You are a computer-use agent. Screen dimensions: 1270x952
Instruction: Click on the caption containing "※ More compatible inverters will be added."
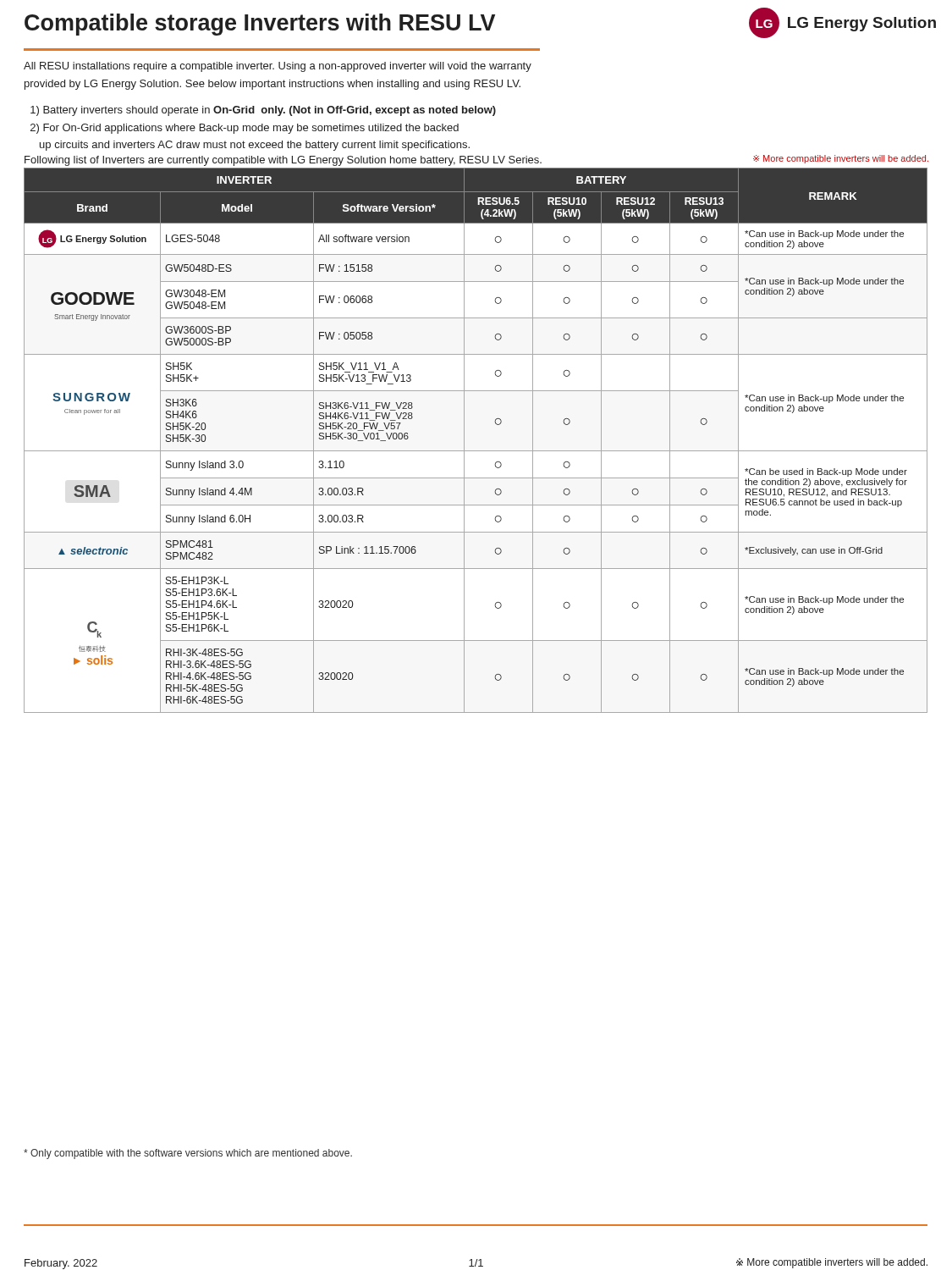click(841, 158)
